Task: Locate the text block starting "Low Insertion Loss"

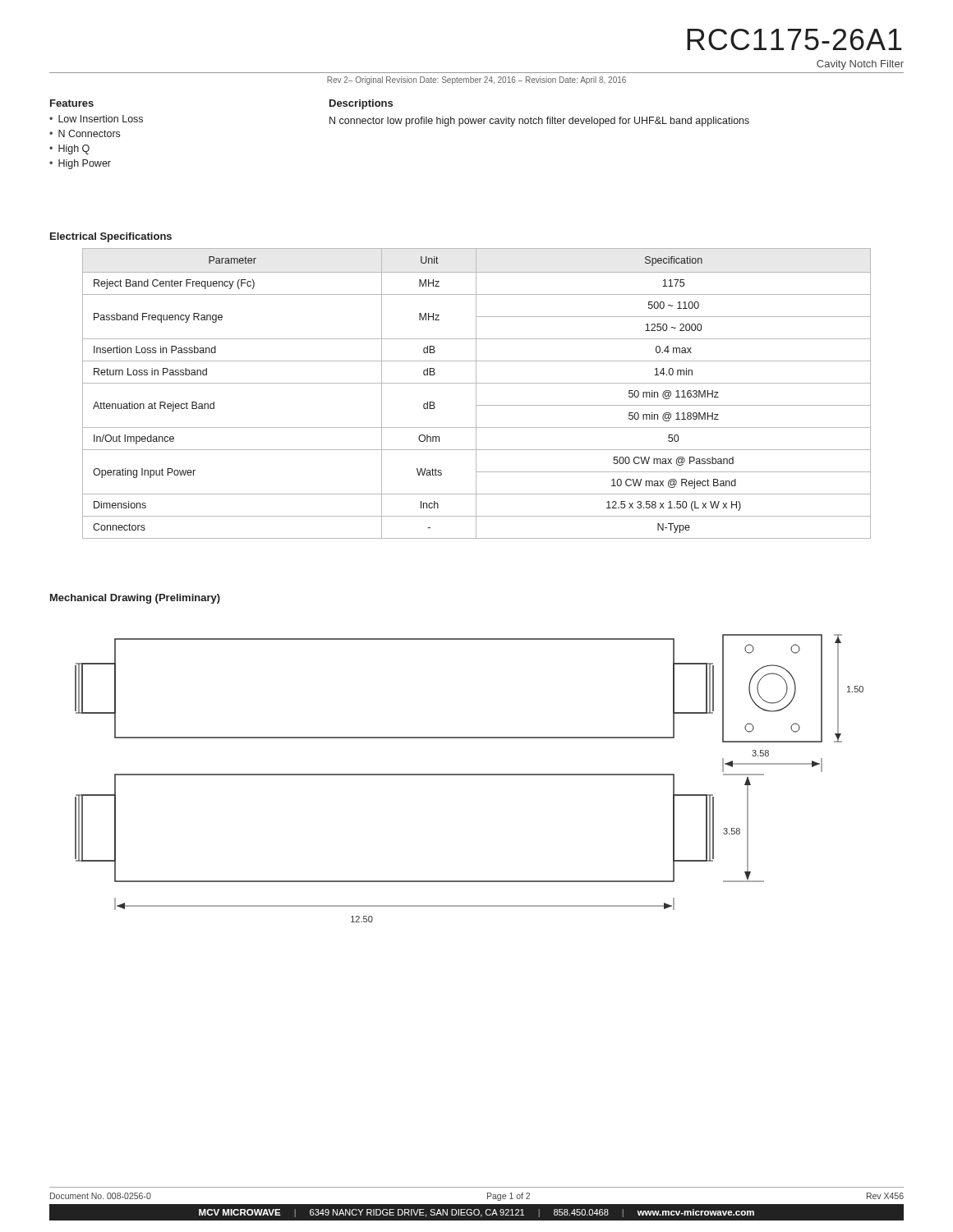Action: [x=101, y=119]
